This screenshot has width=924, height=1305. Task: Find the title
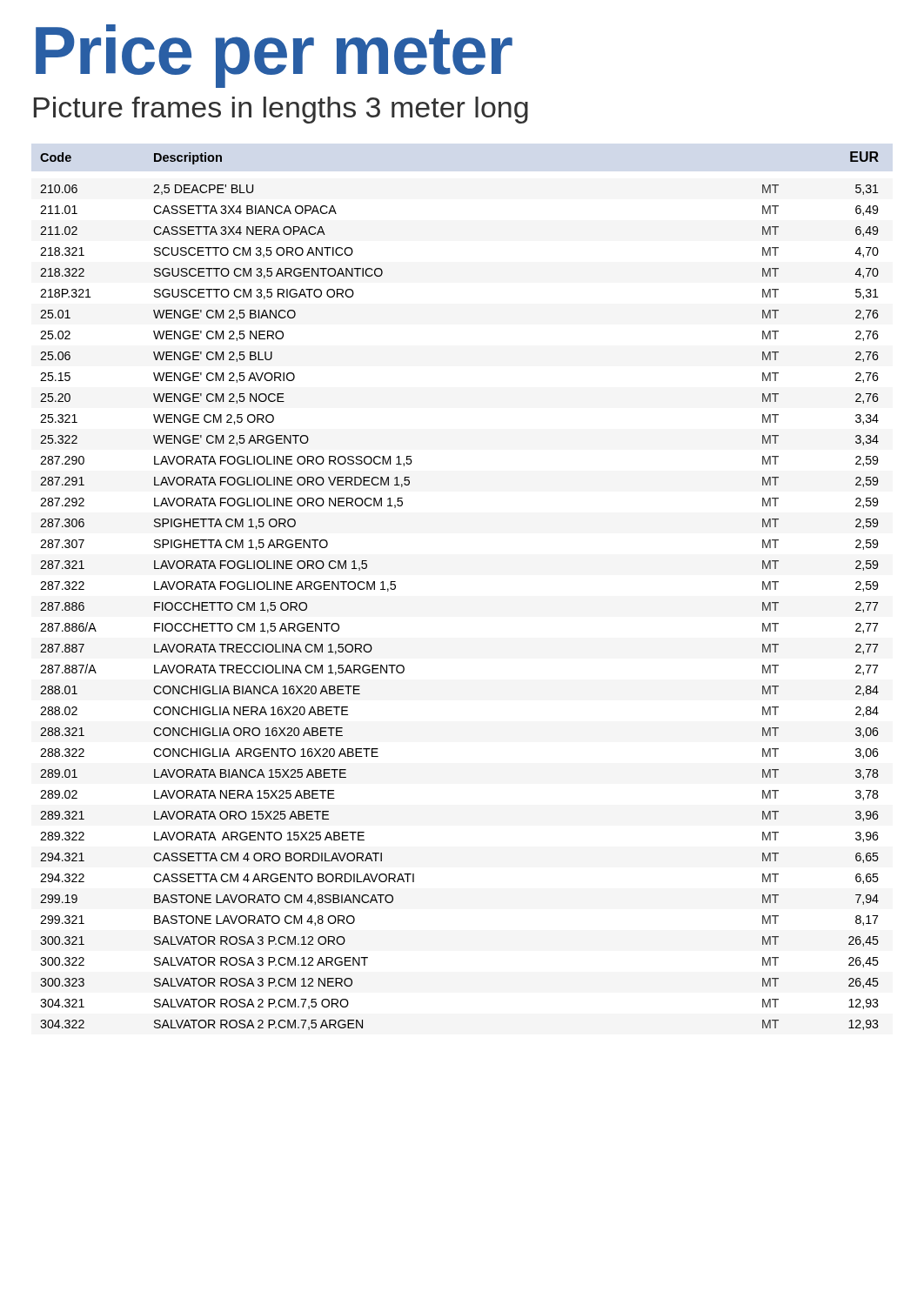click(x=462, y=51)
